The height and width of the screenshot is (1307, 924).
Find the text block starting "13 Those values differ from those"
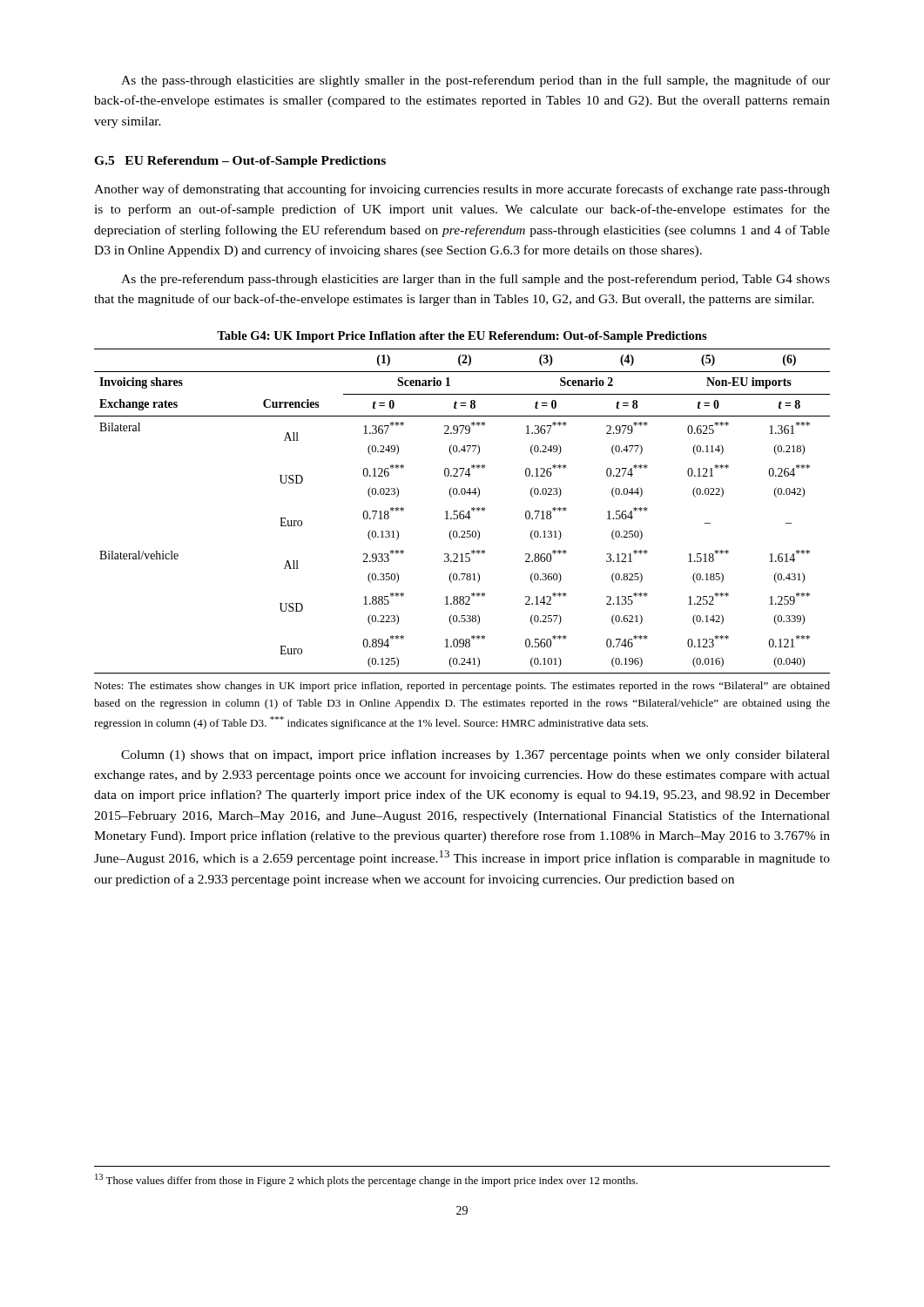coord(366,1179)
